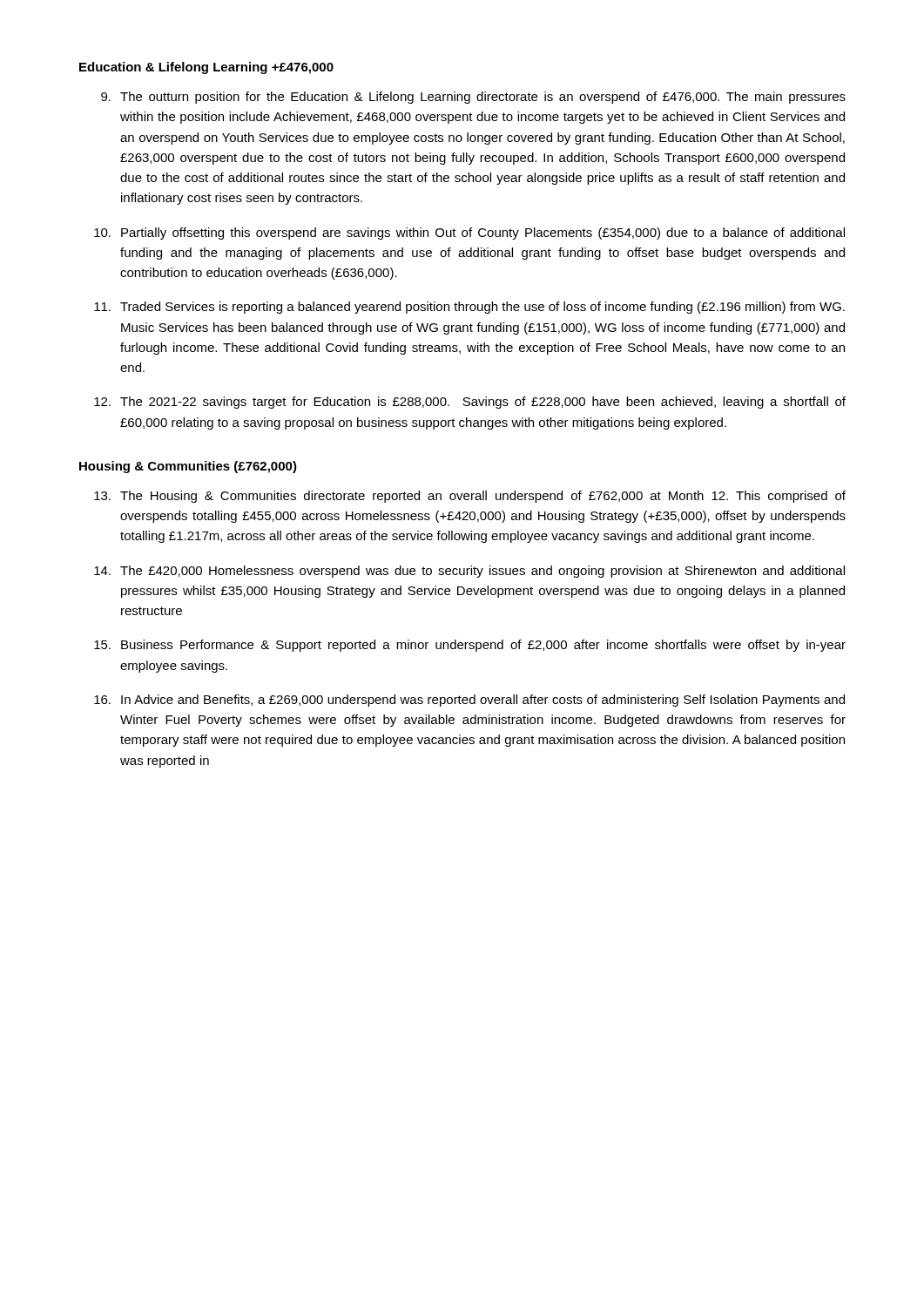Navigate to the passage starting "12. The 2021-22"

(x=462, y=412)
